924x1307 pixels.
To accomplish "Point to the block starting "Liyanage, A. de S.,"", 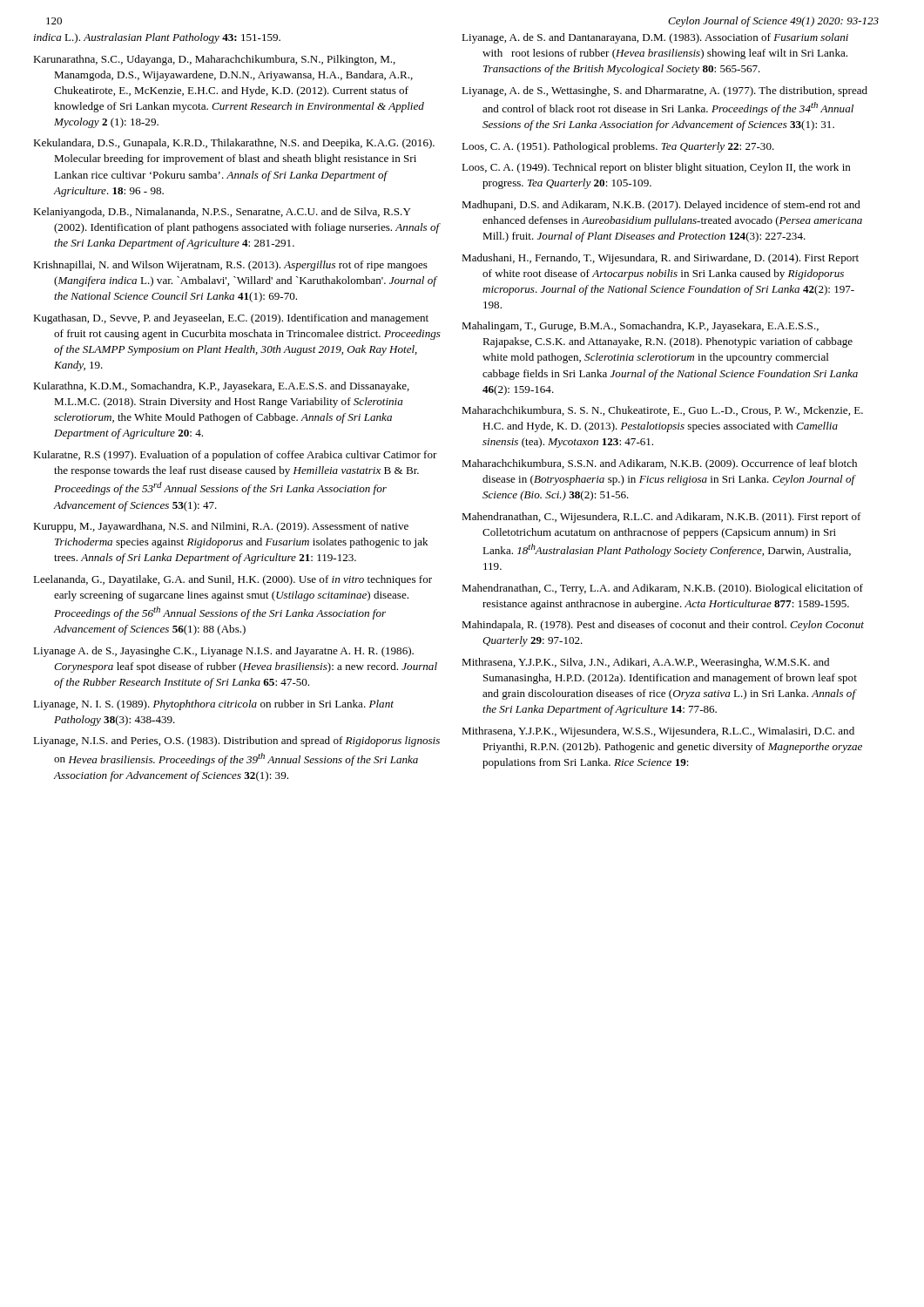I will click(664, 107).
